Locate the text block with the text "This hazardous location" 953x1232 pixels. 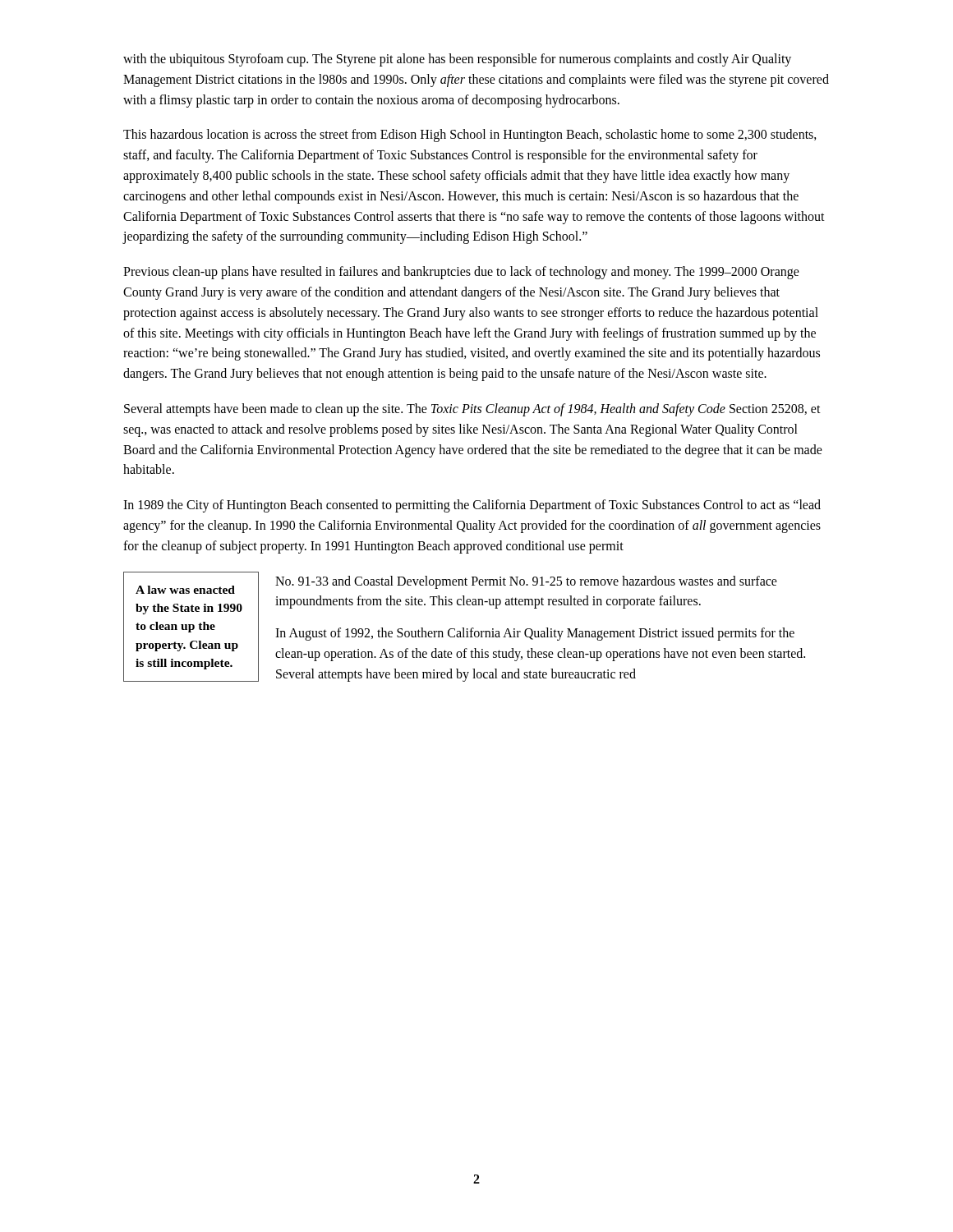coord(474,186)
